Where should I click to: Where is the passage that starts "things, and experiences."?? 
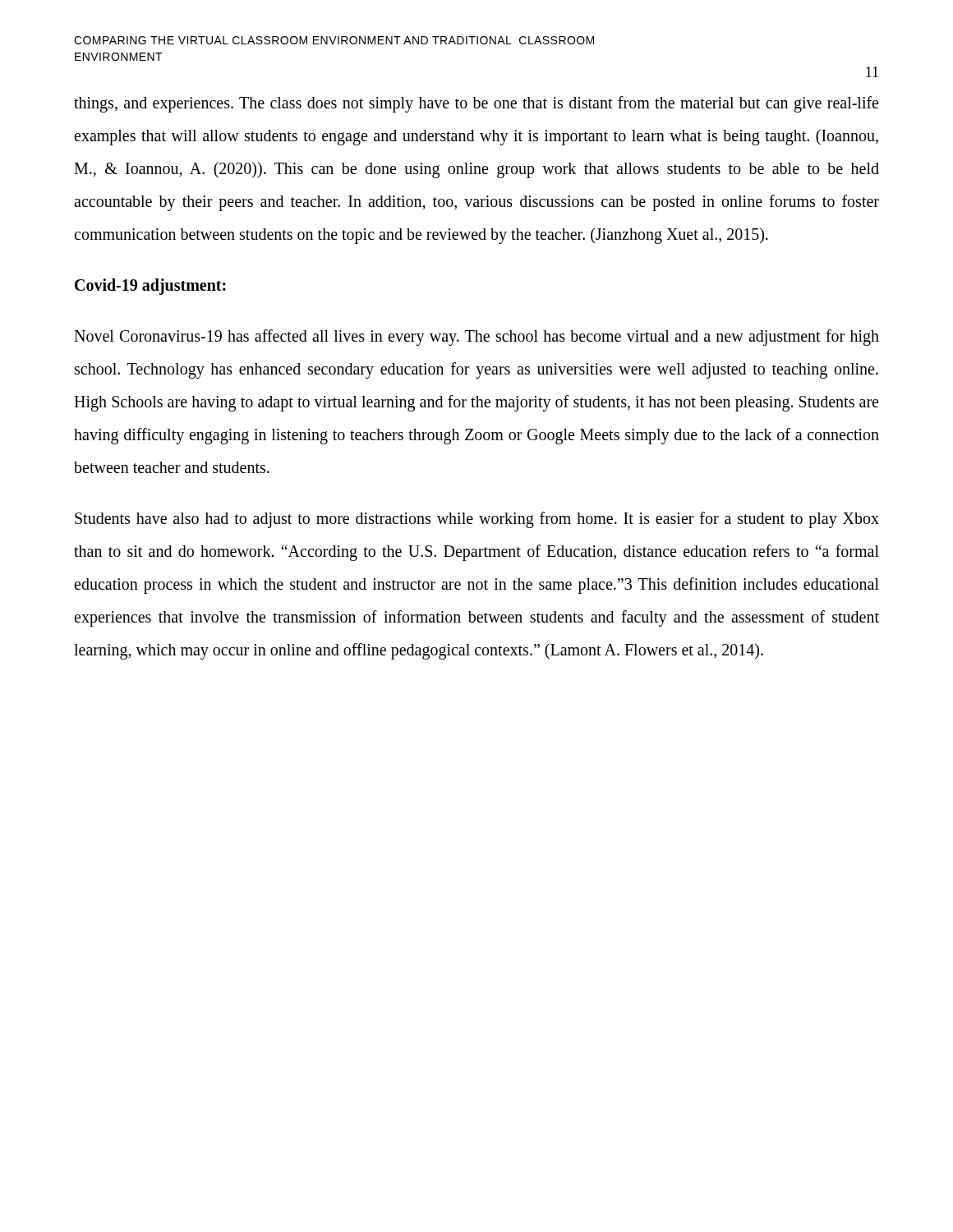point(476,168)
